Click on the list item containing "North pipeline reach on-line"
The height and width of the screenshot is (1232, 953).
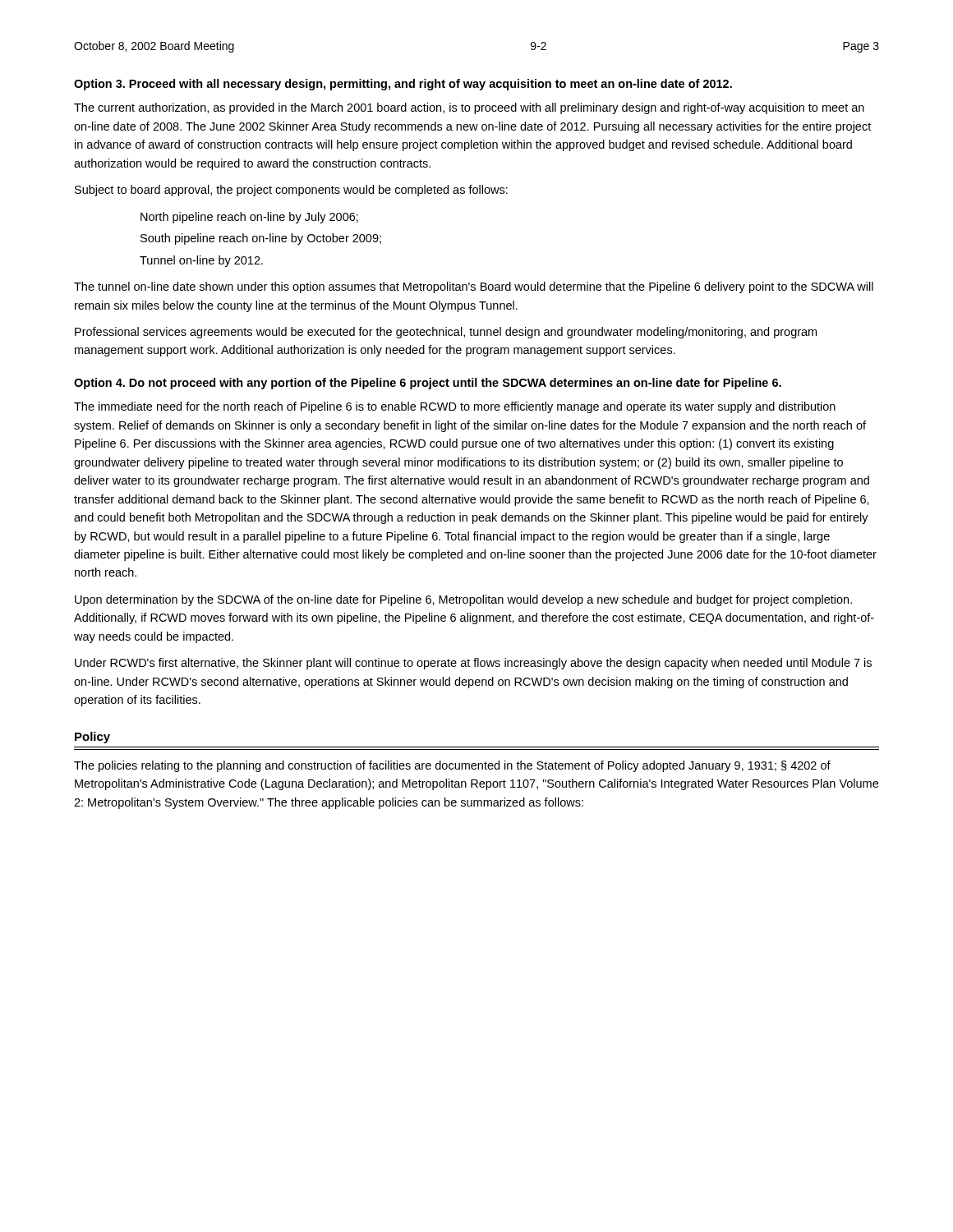[x=249, y=217]
